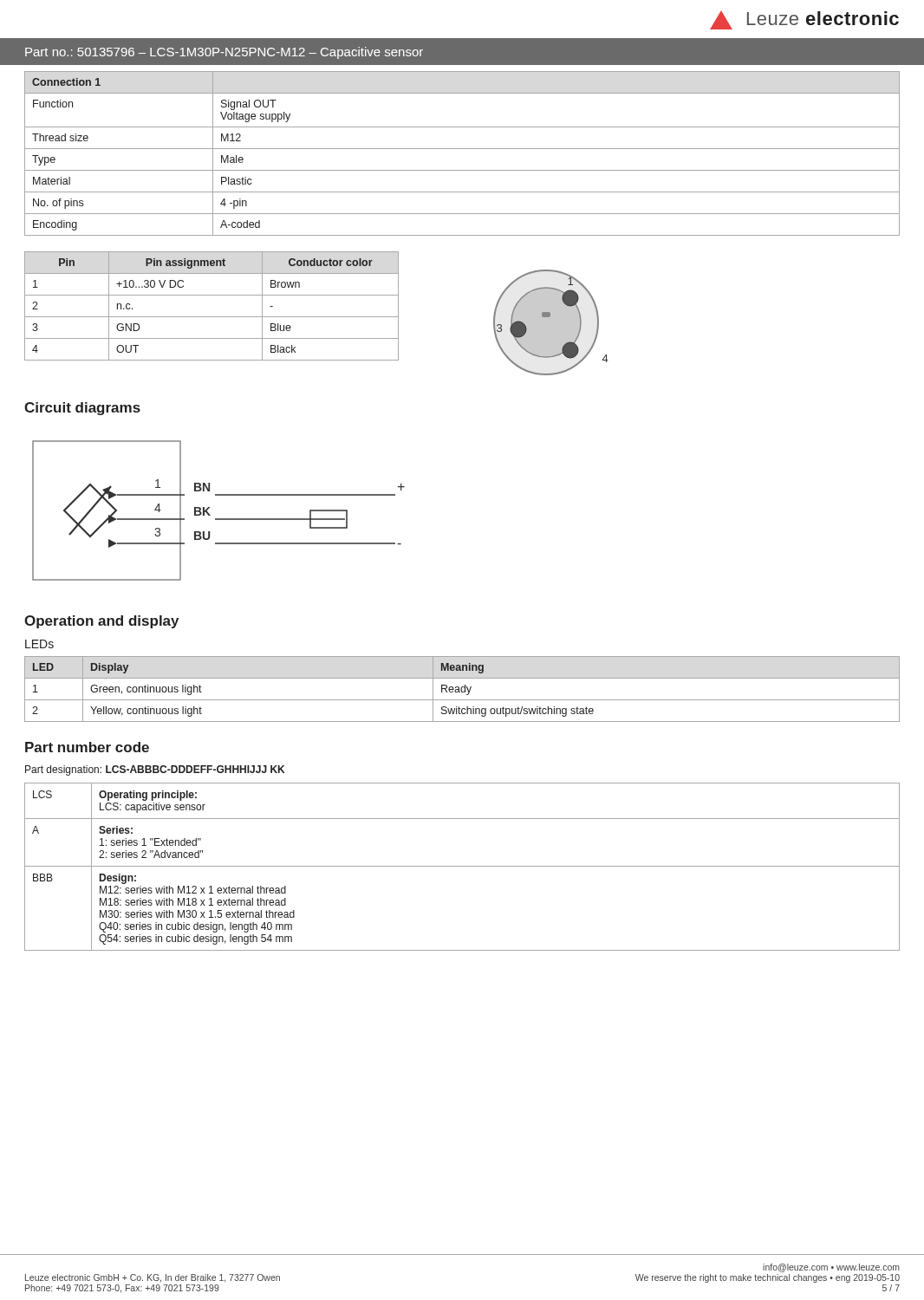The width and height of the screenshot is (924, 1300).
Task: Click on the engineering diagram
Action: (x=546, y=322)
